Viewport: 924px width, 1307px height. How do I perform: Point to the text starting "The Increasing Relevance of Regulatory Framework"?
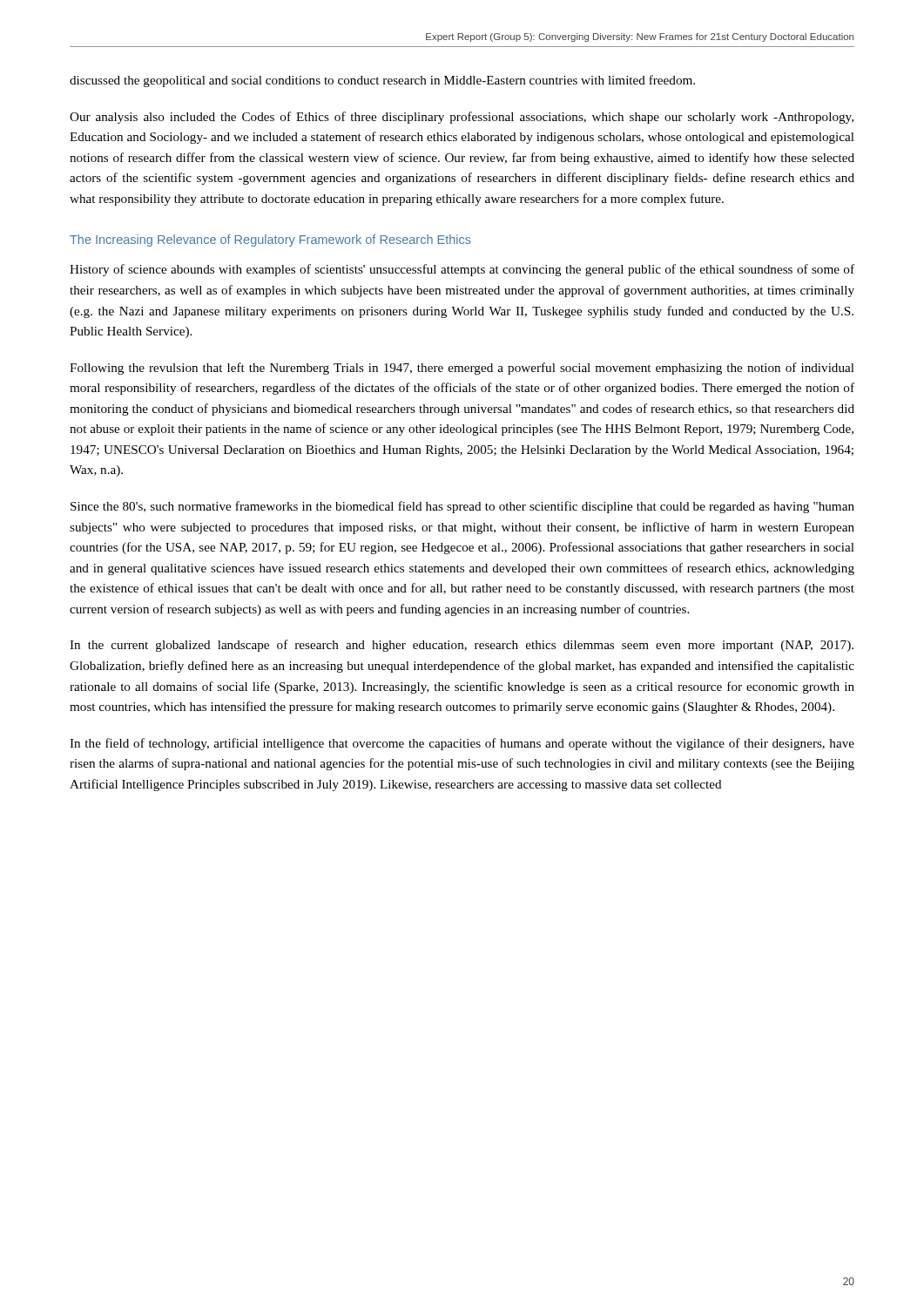coord(270,240)
